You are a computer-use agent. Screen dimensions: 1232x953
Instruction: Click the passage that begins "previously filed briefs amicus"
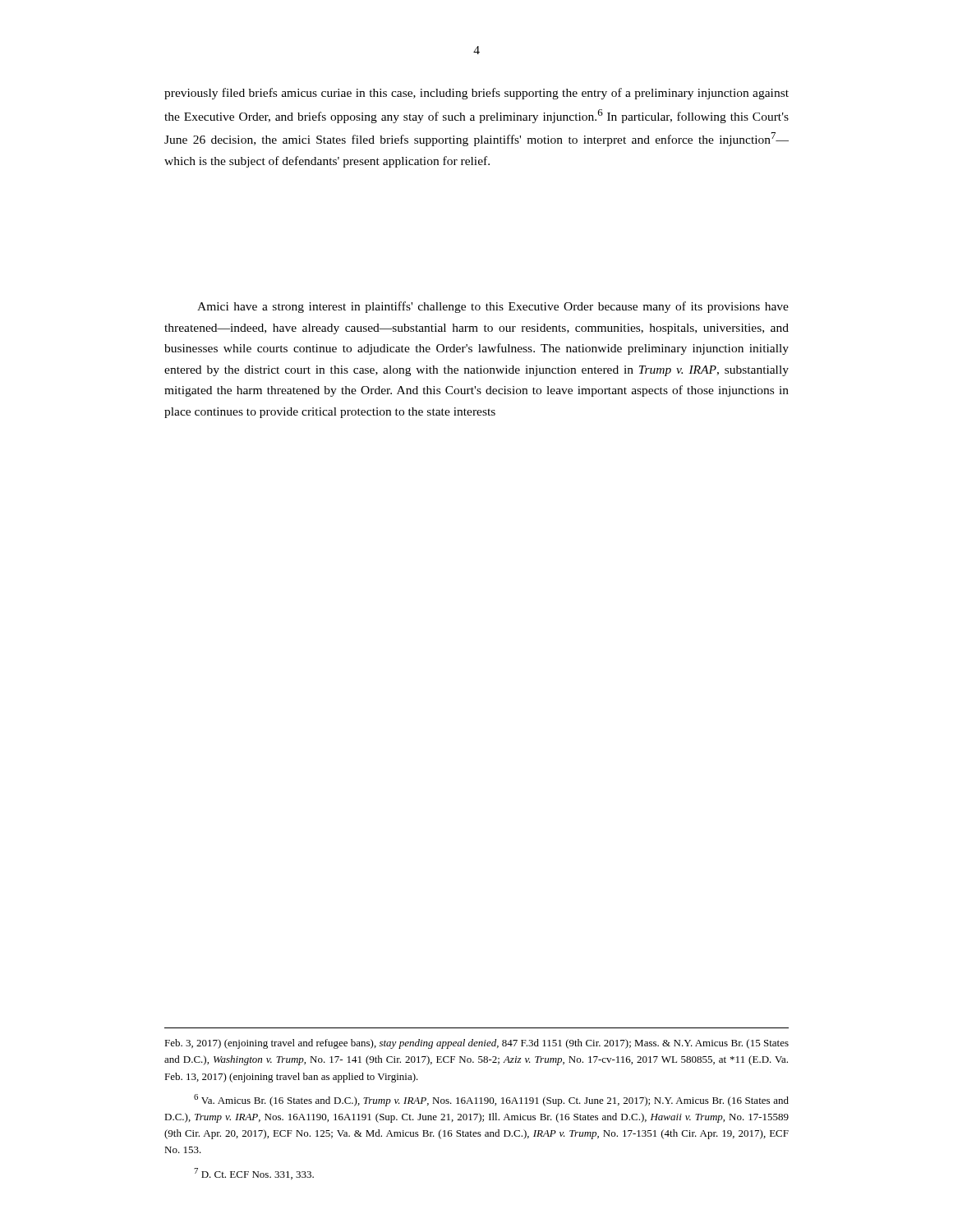point(476,127)
